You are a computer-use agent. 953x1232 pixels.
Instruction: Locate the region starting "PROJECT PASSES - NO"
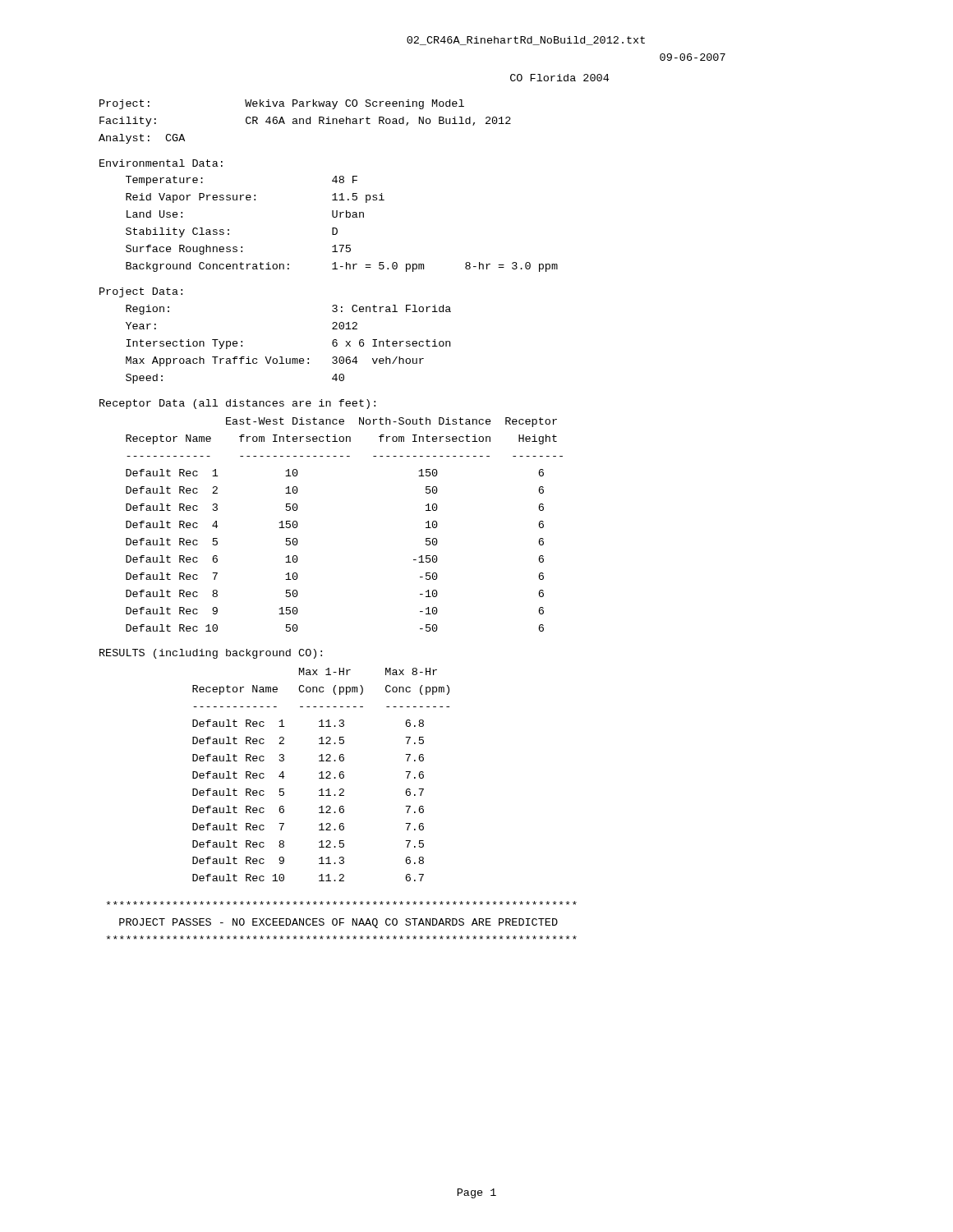(493, 924)
